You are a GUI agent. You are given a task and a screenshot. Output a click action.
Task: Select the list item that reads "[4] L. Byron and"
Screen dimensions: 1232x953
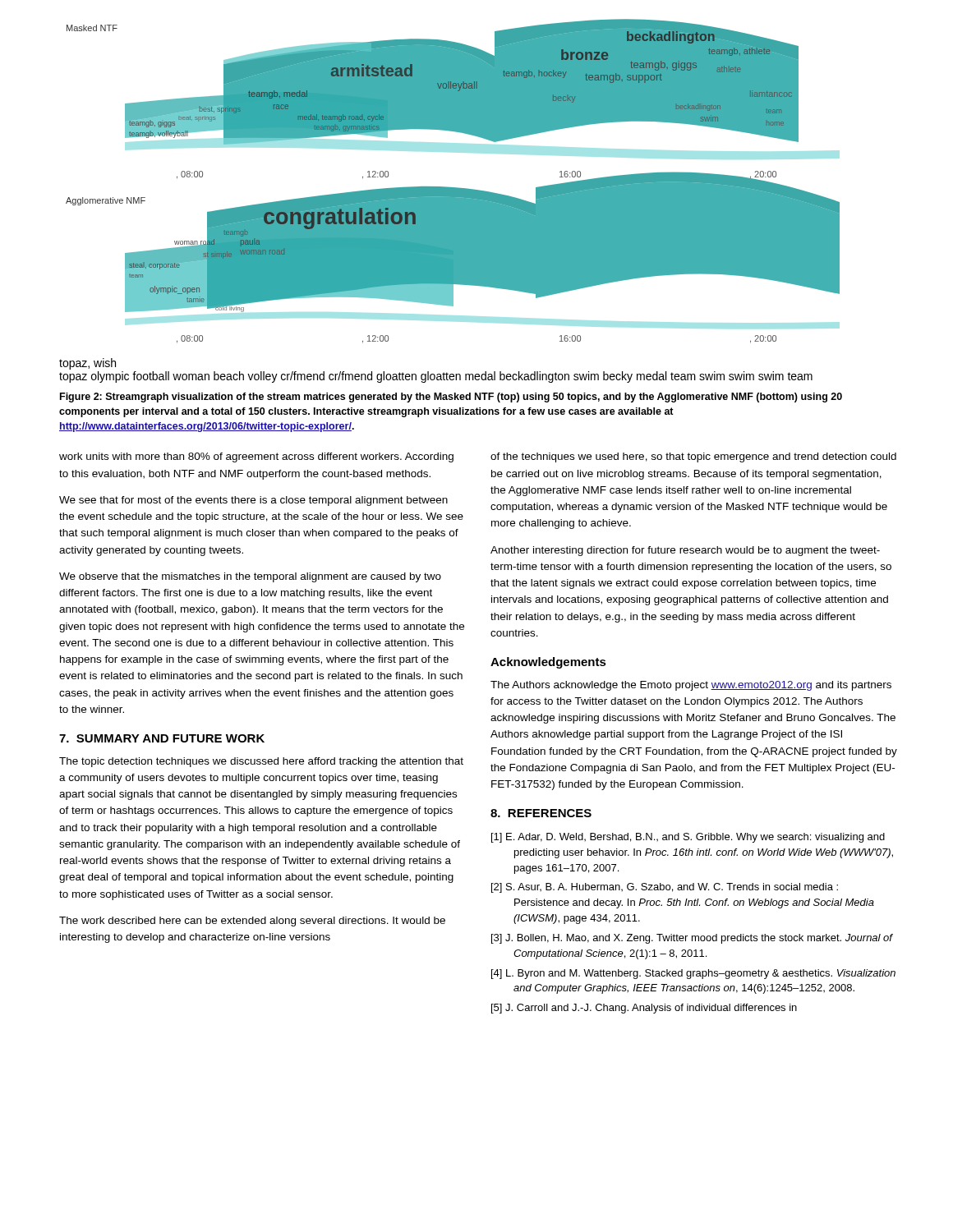click(x=693, y=980)
